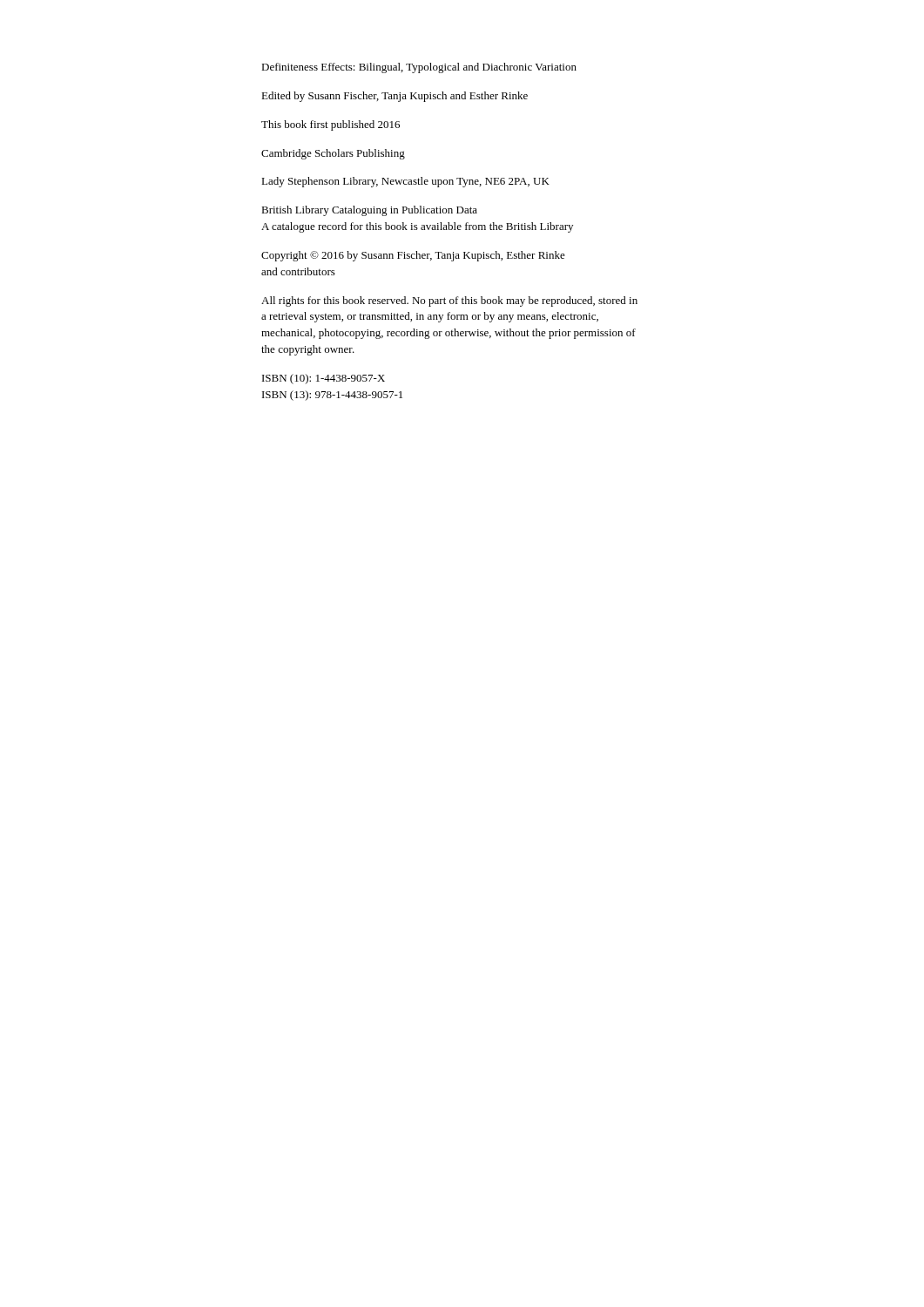
Task: Point to the text block starting "Lady Stephenson Library, Newcastle upon Tyne, NE6 2PA,"
Action: (x=405, y=181)
